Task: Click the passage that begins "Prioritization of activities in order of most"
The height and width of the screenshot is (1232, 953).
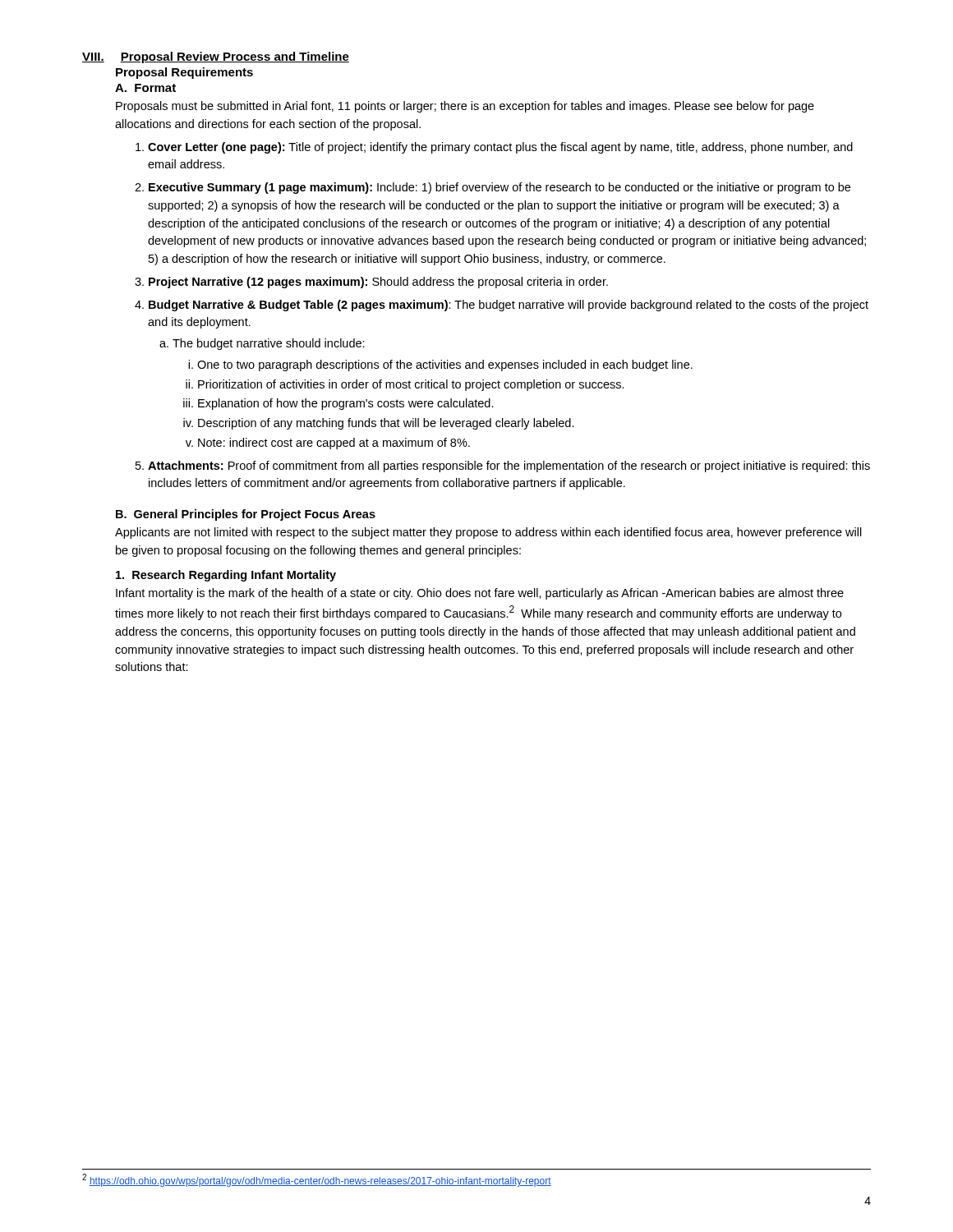Action: pos(411,384)
